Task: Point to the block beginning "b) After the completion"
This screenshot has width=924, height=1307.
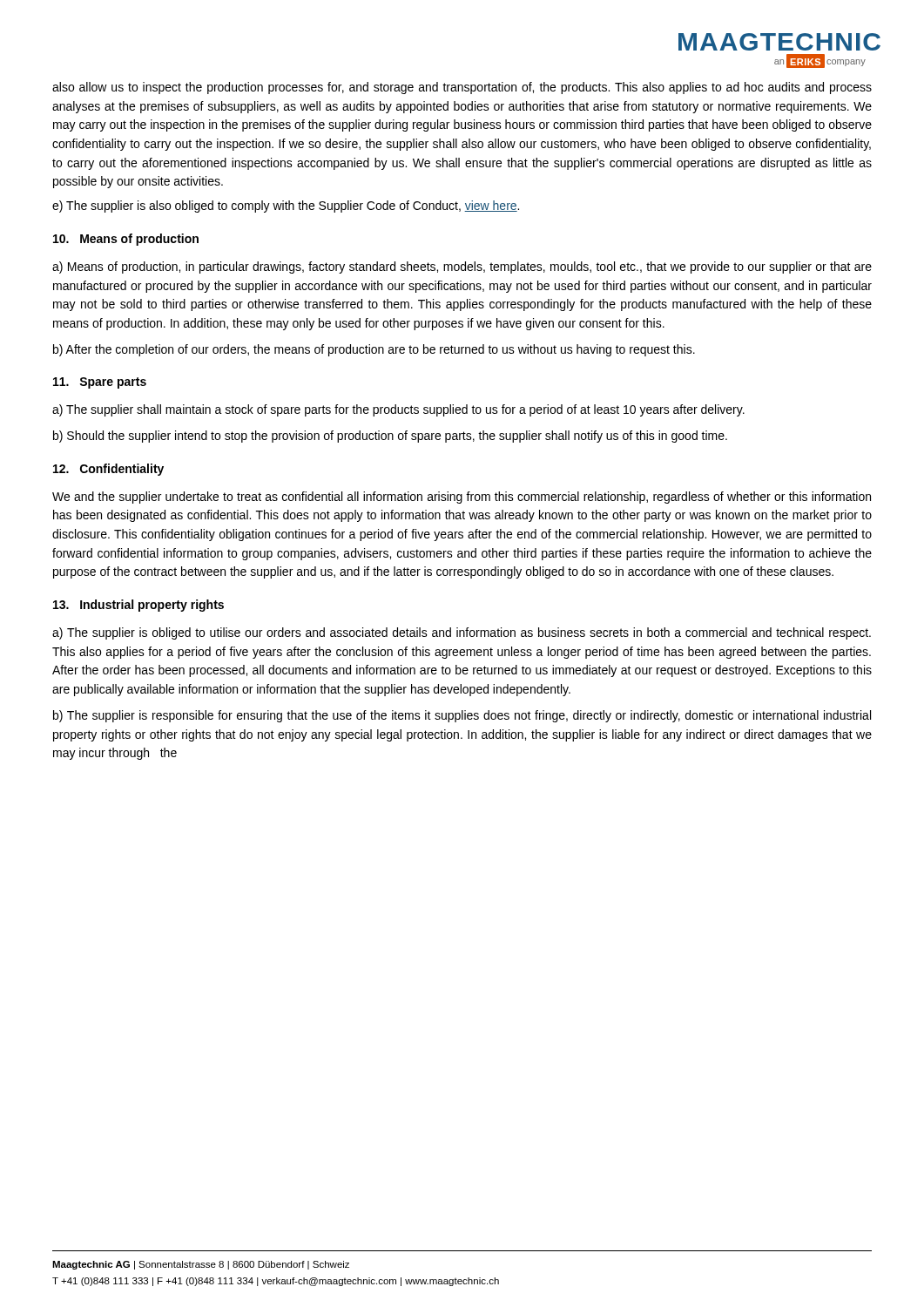Action: point(374,349)
